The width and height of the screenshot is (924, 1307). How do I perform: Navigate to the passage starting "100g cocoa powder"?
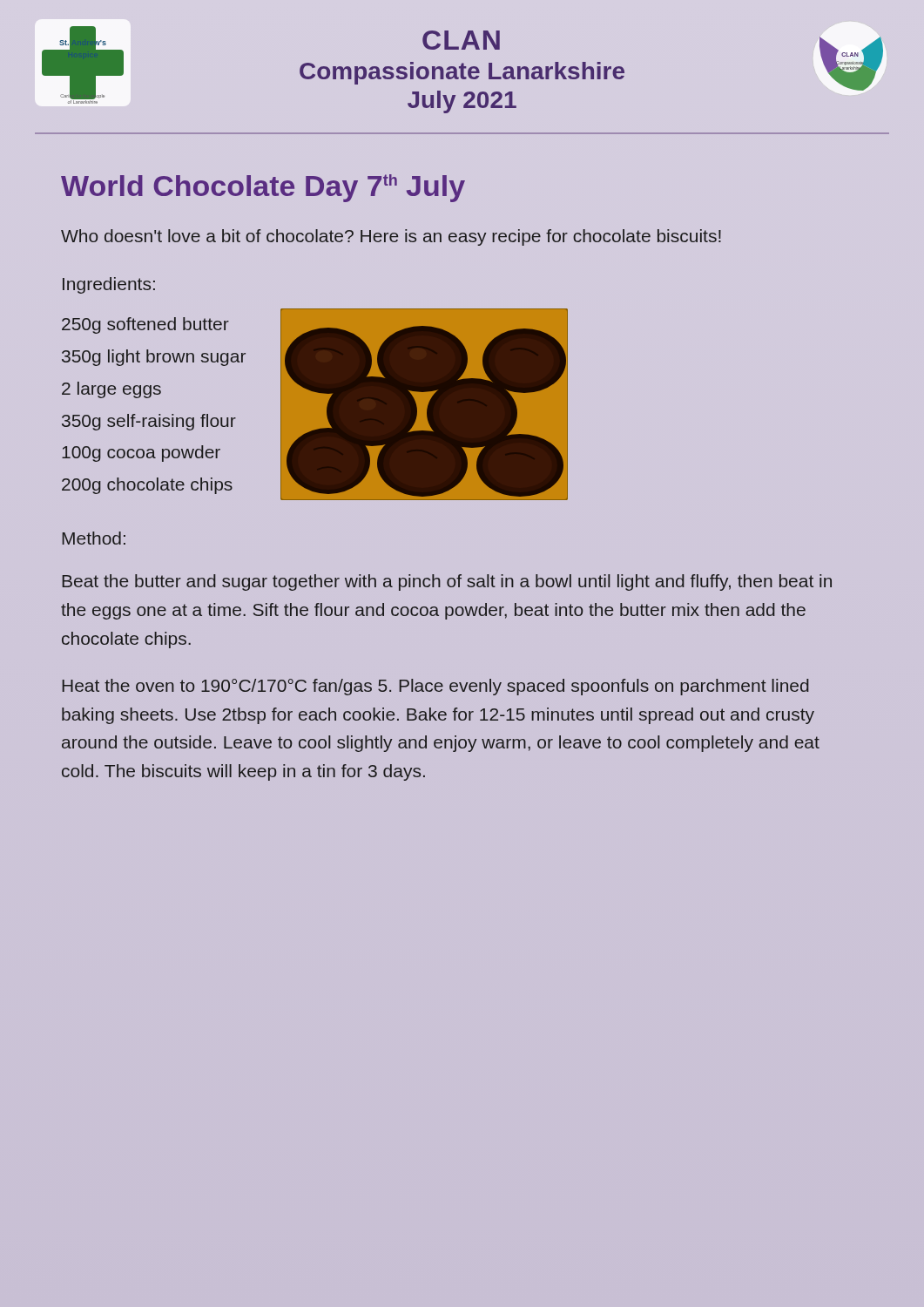pyautogui.click(x=141, y=452)
